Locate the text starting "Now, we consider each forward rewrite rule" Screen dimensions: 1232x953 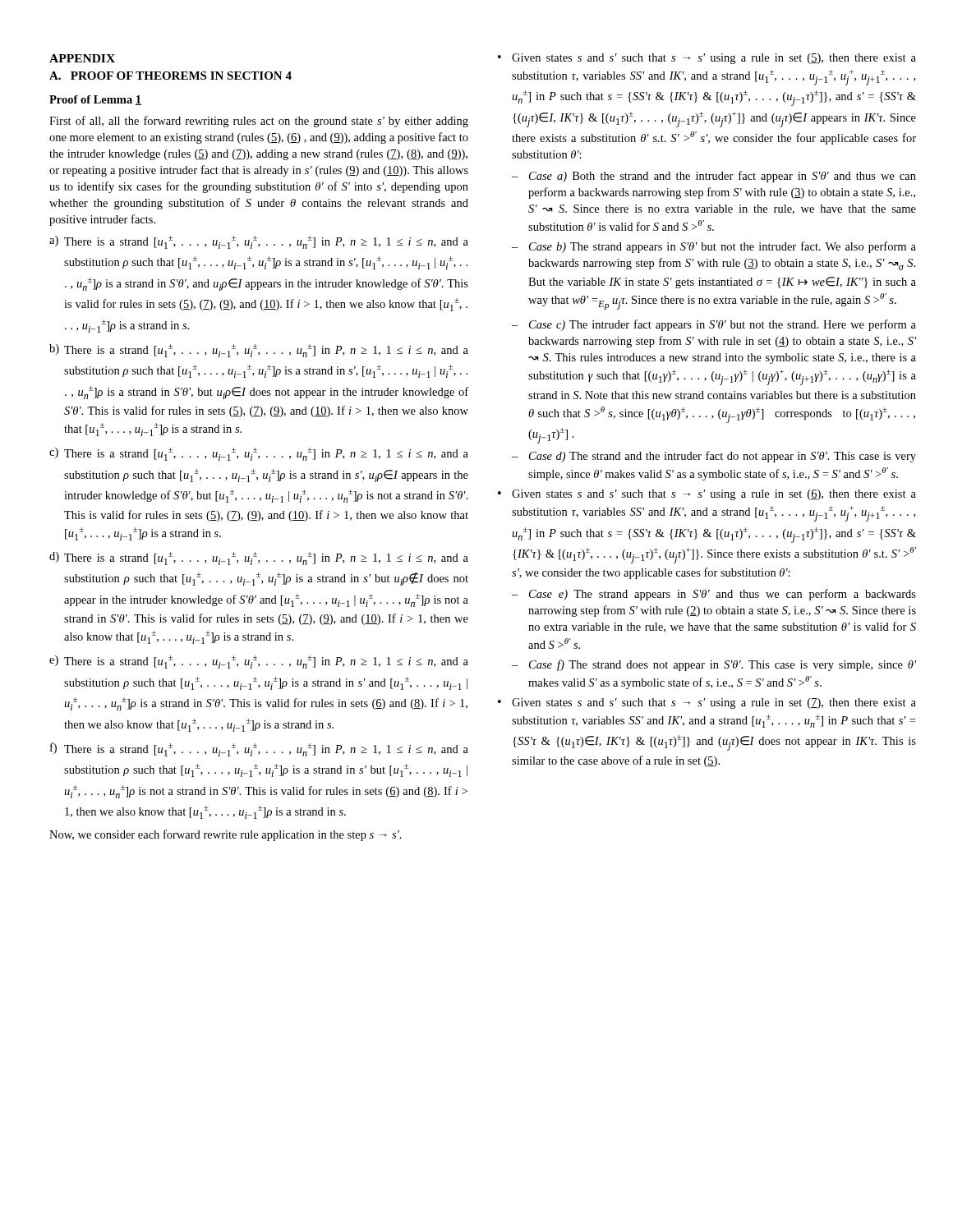[x=259, y=835]
